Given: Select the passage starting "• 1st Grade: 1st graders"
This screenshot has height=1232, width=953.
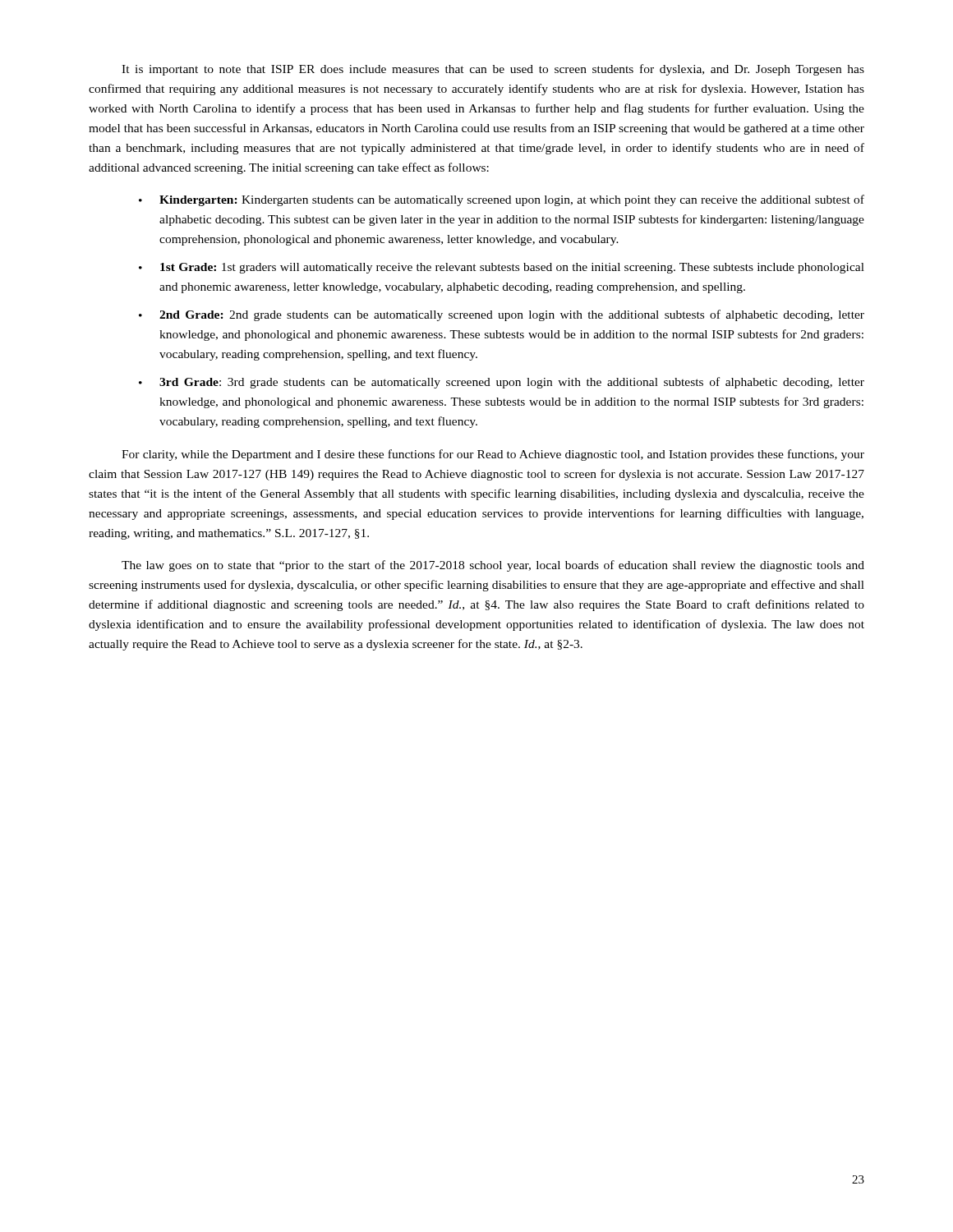Looking at the screenshot, I should [501, 277].
